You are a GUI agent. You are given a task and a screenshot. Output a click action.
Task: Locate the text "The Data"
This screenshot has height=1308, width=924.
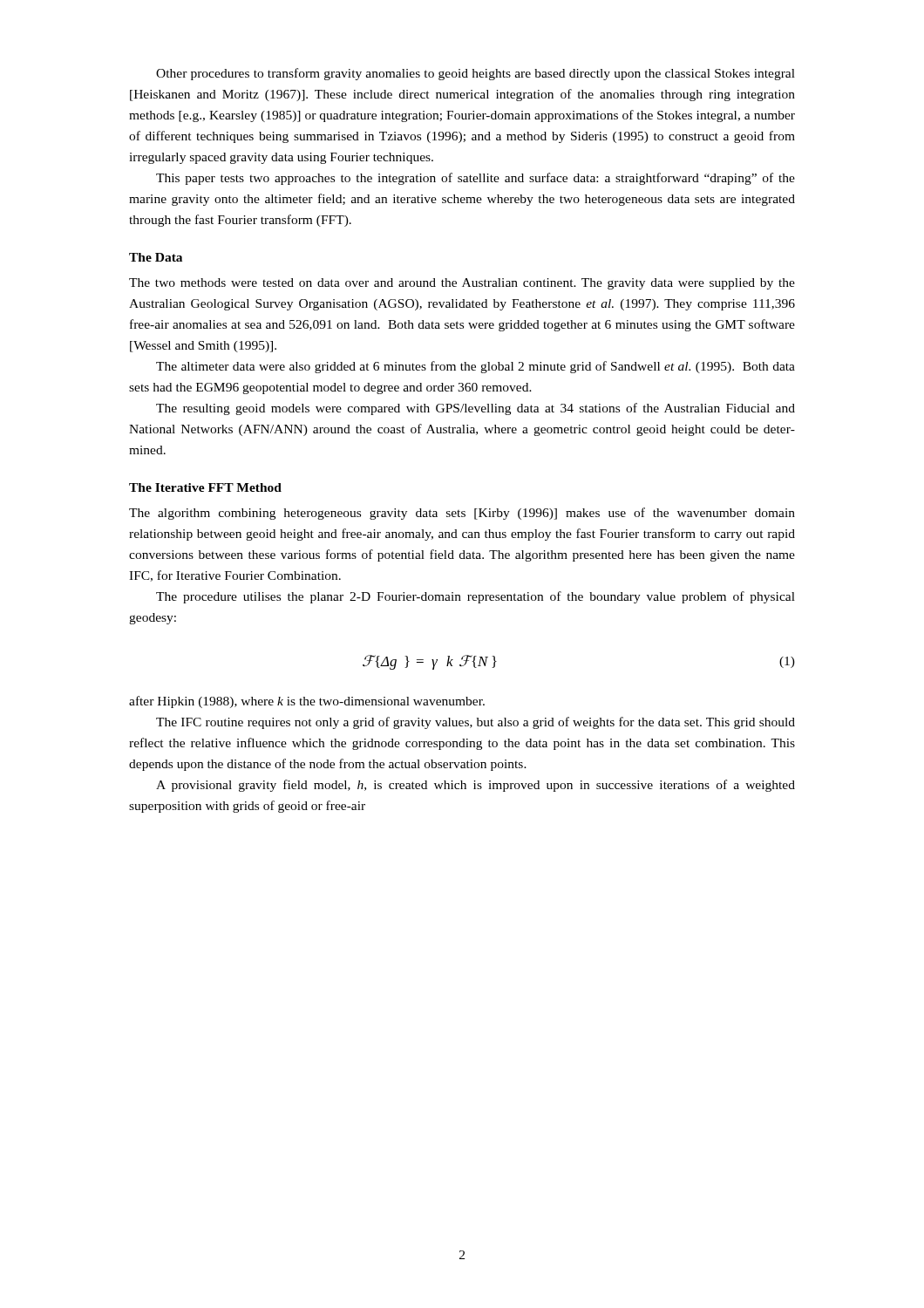156,257
